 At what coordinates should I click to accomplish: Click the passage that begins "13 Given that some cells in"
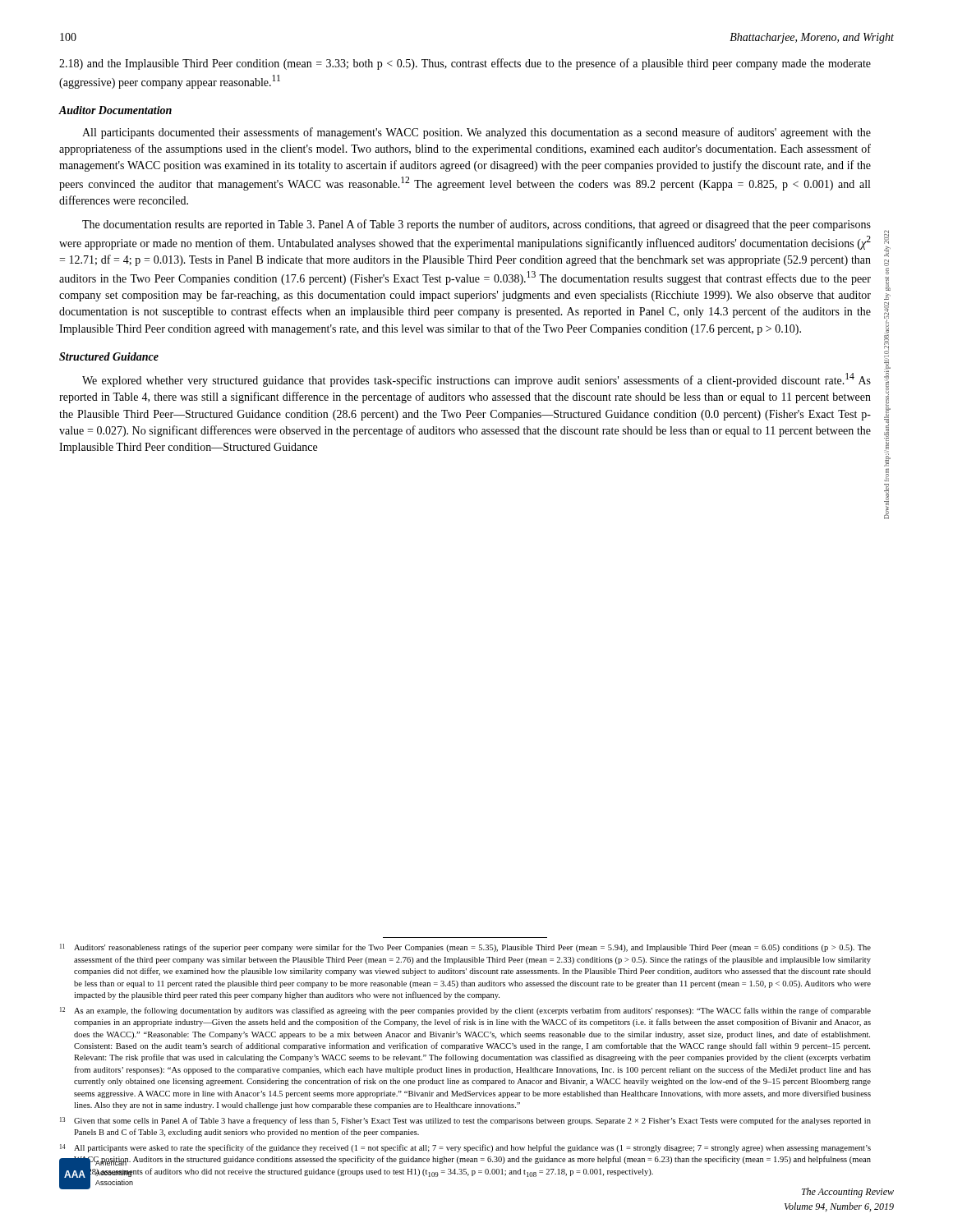tap(465, 1127)
